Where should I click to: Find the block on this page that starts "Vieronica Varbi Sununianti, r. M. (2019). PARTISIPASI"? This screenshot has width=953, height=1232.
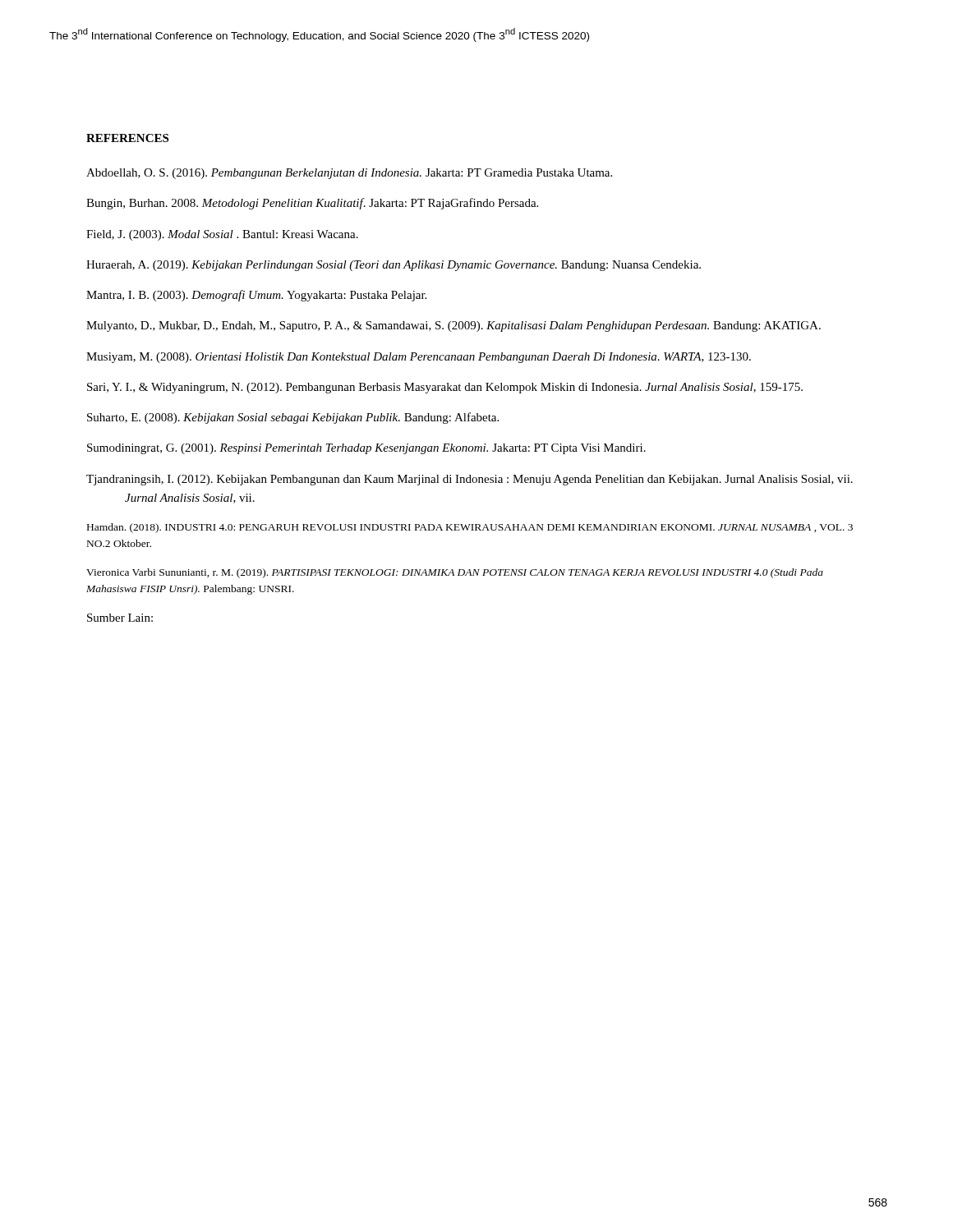coord(455,580)
